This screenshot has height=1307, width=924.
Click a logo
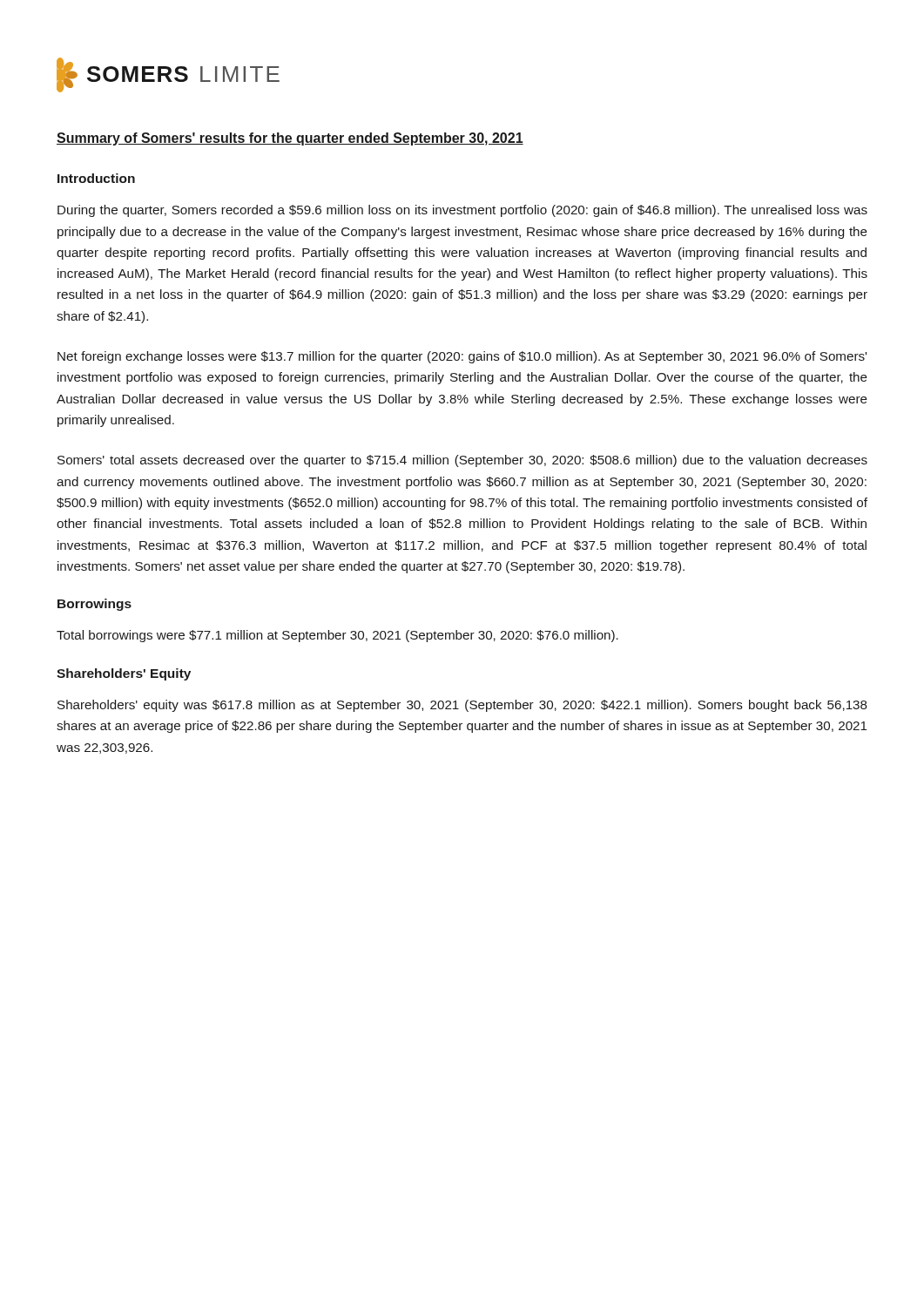[462, 75]
